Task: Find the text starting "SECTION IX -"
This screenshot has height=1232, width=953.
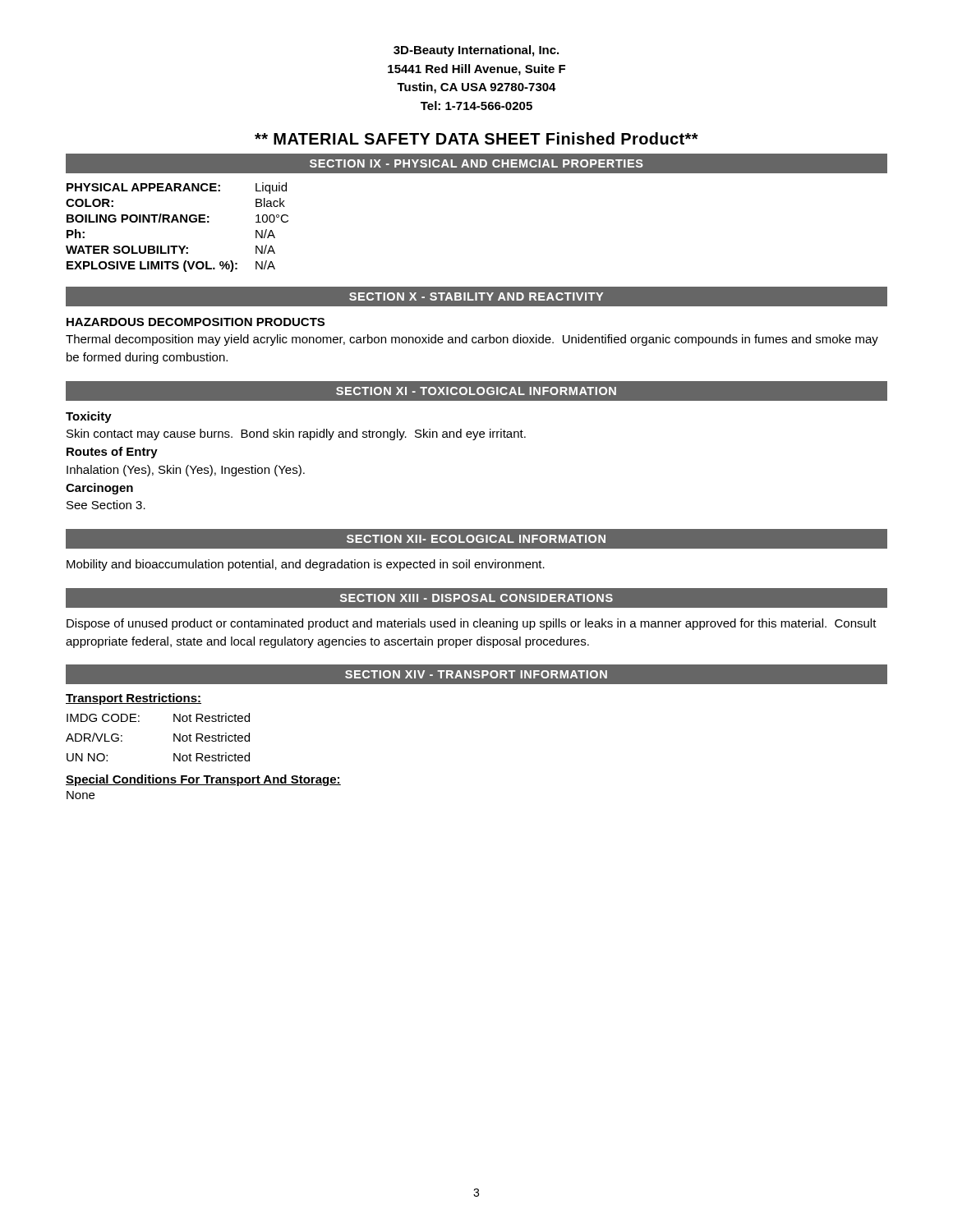Action: click(476, 163)
